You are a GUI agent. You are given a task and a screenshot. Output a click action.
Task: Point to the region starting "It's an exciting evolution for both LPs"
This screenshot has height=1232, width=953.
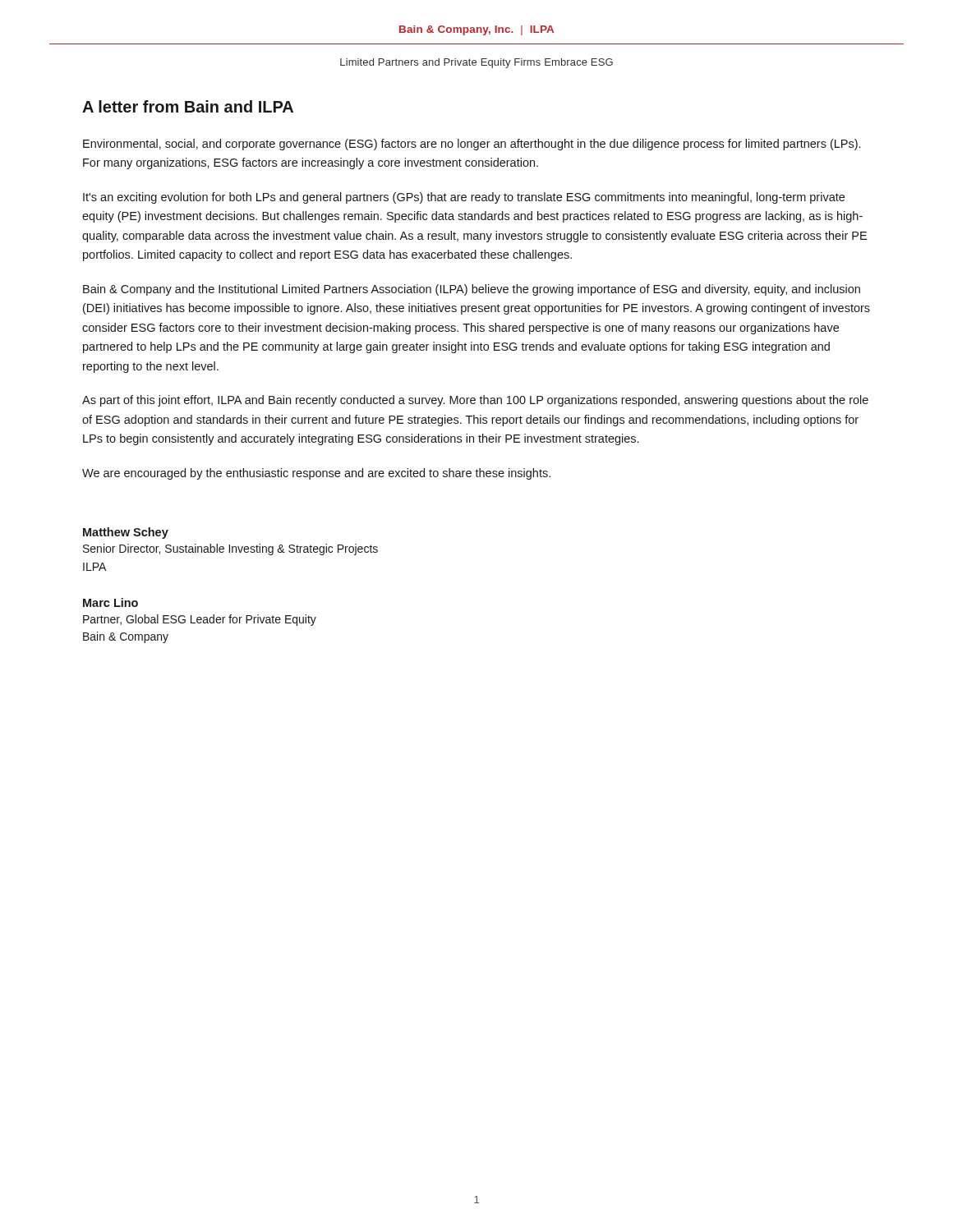click(475, 226)
